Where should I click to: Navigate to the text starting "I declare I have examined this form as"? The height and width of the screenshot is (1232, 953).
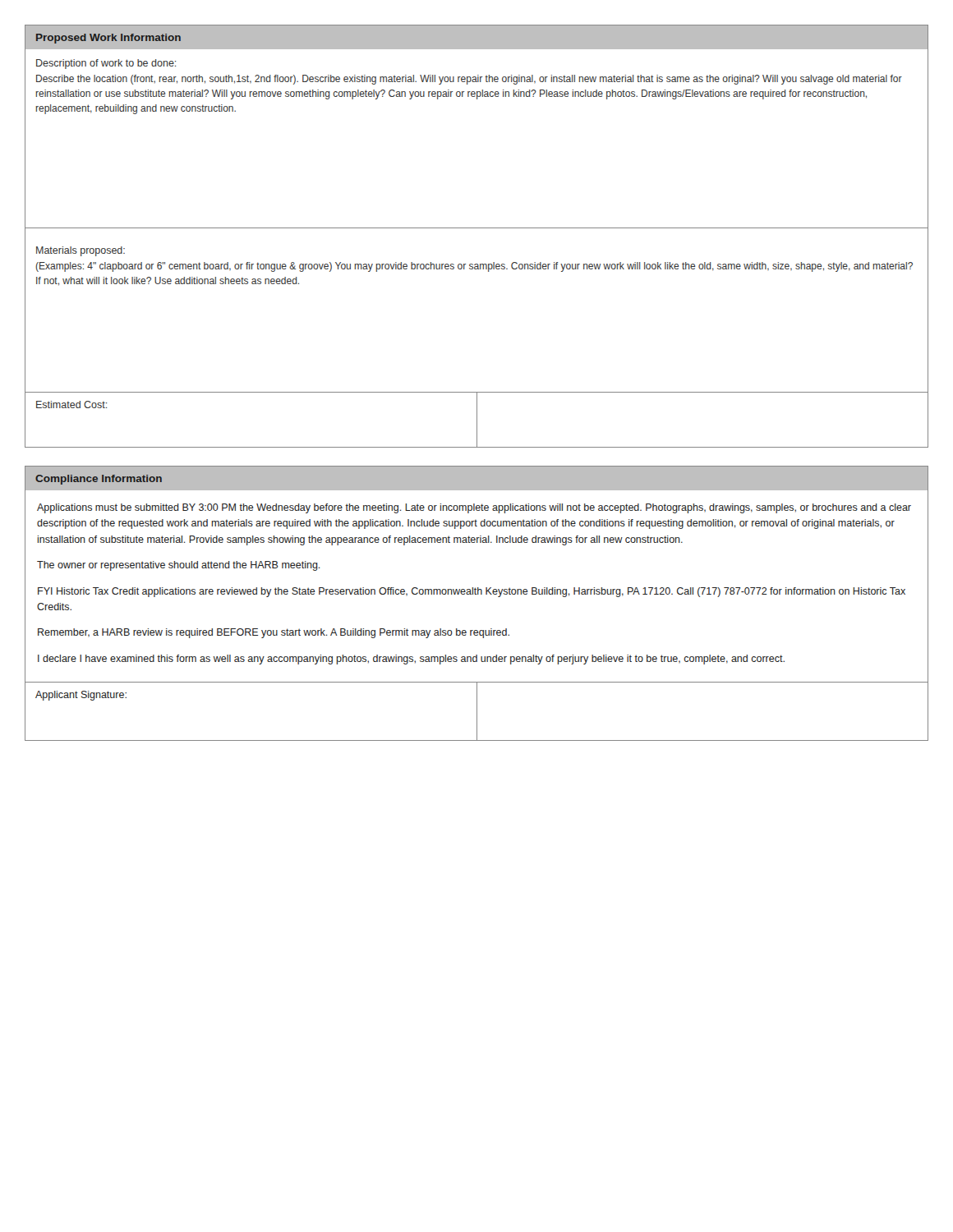click(411, 658)
